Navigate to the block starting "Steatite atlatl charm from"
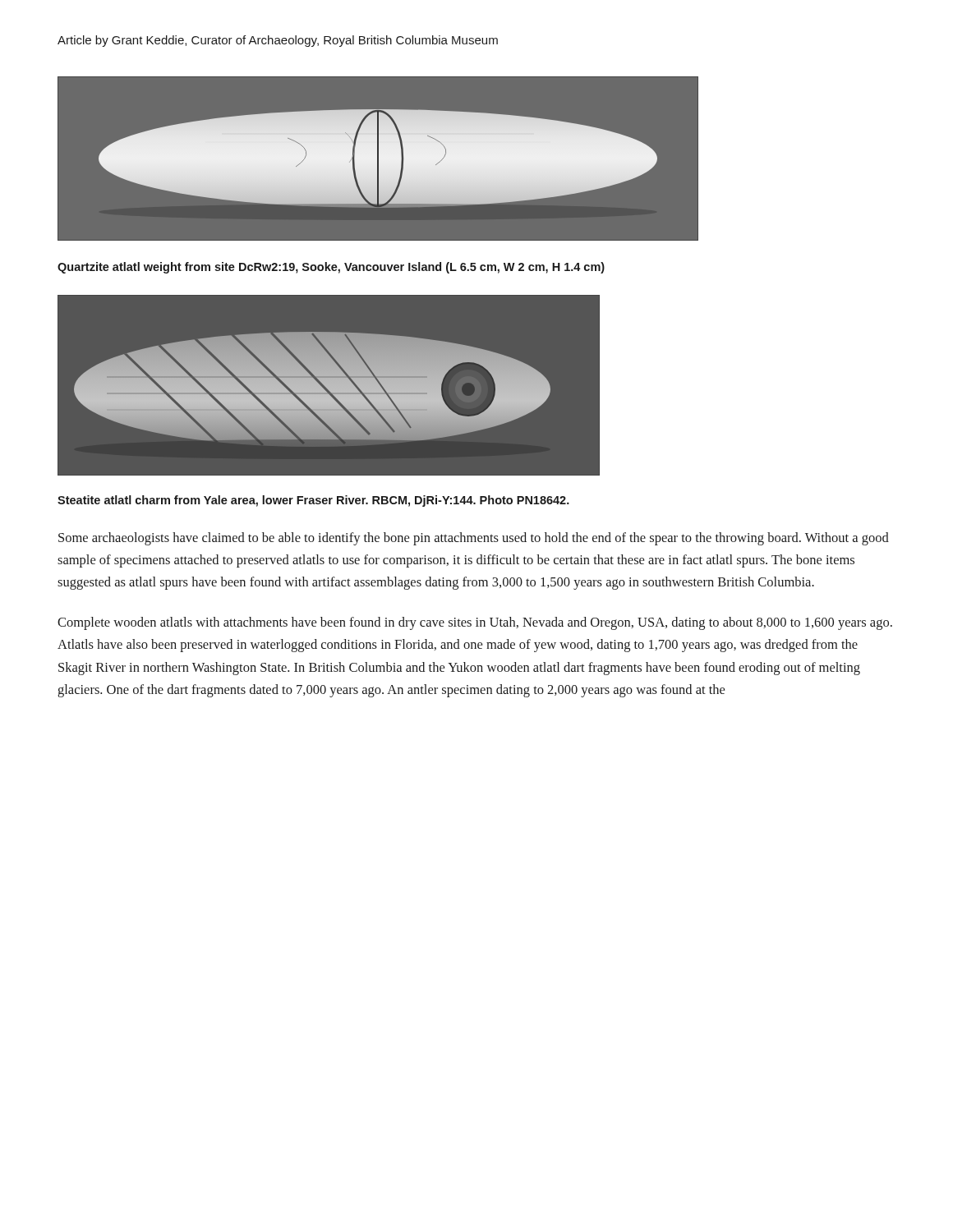Image resolution: width=953 pixels, height=1232 pixels. tap(313, 500)
